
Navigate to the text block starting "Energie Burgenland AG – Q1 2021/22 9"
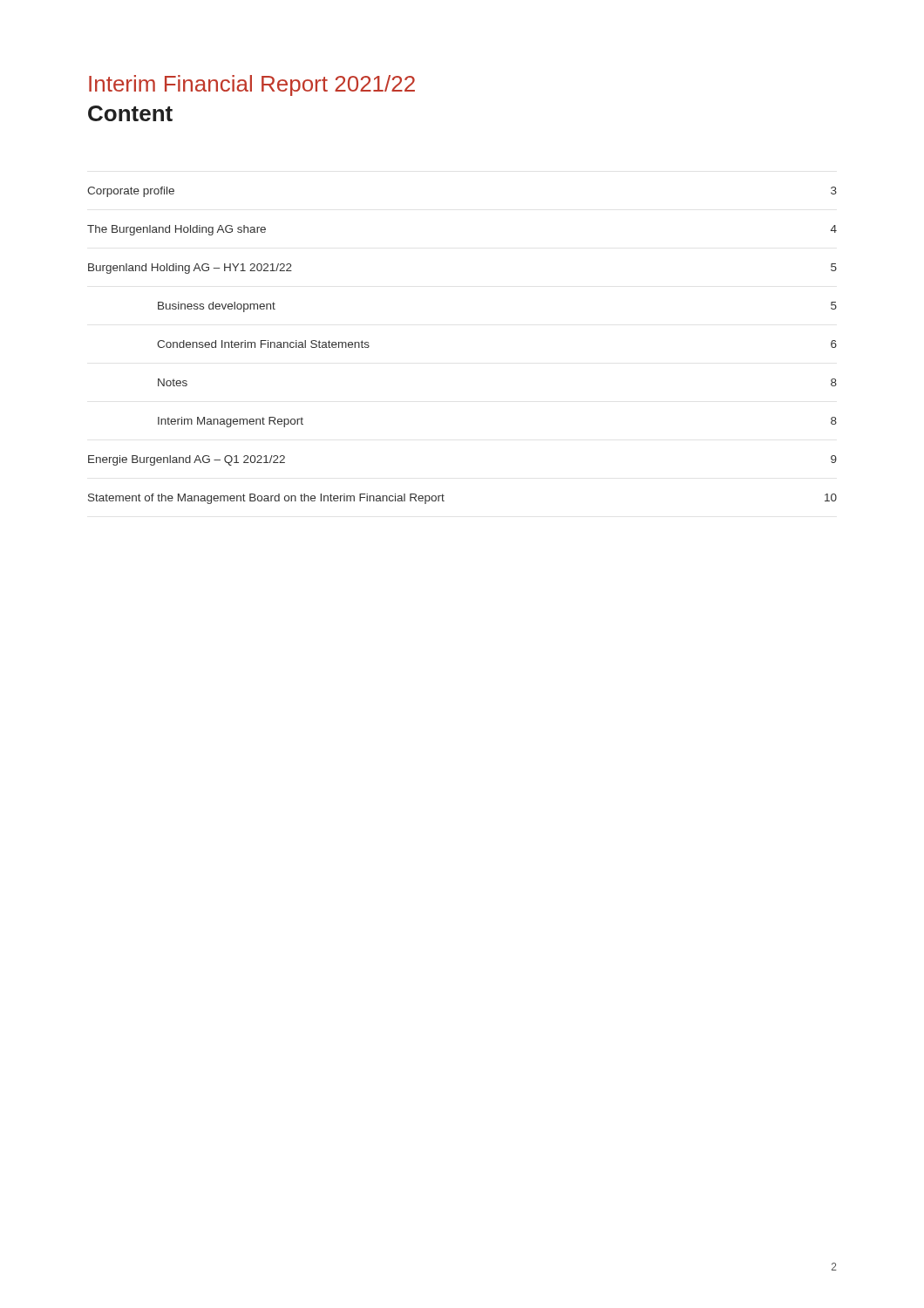tap(189, 462)
